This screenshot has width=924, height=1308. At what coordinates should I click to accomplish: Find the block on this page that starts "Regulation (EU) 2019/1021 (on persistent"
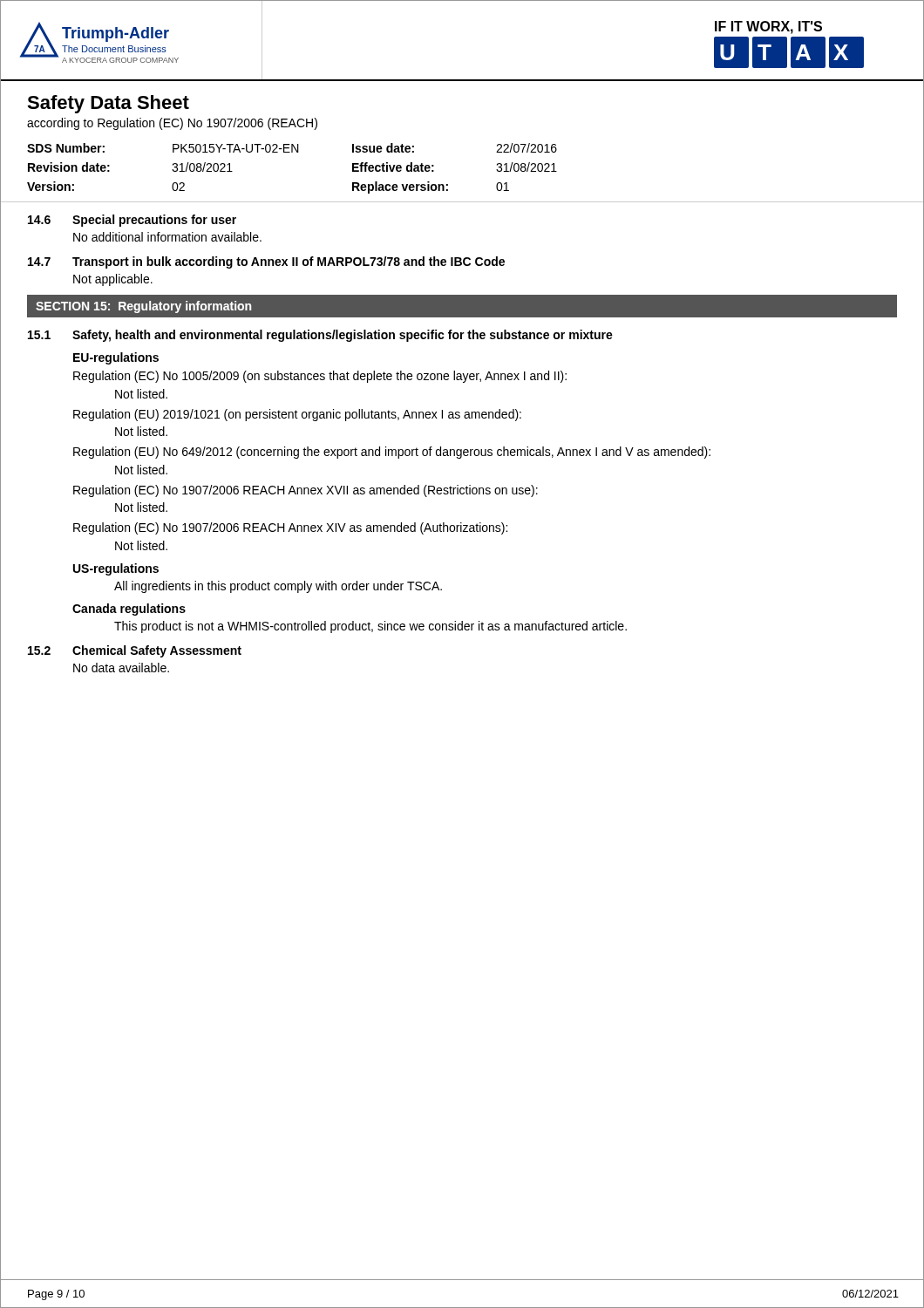(x=297, y=414)
